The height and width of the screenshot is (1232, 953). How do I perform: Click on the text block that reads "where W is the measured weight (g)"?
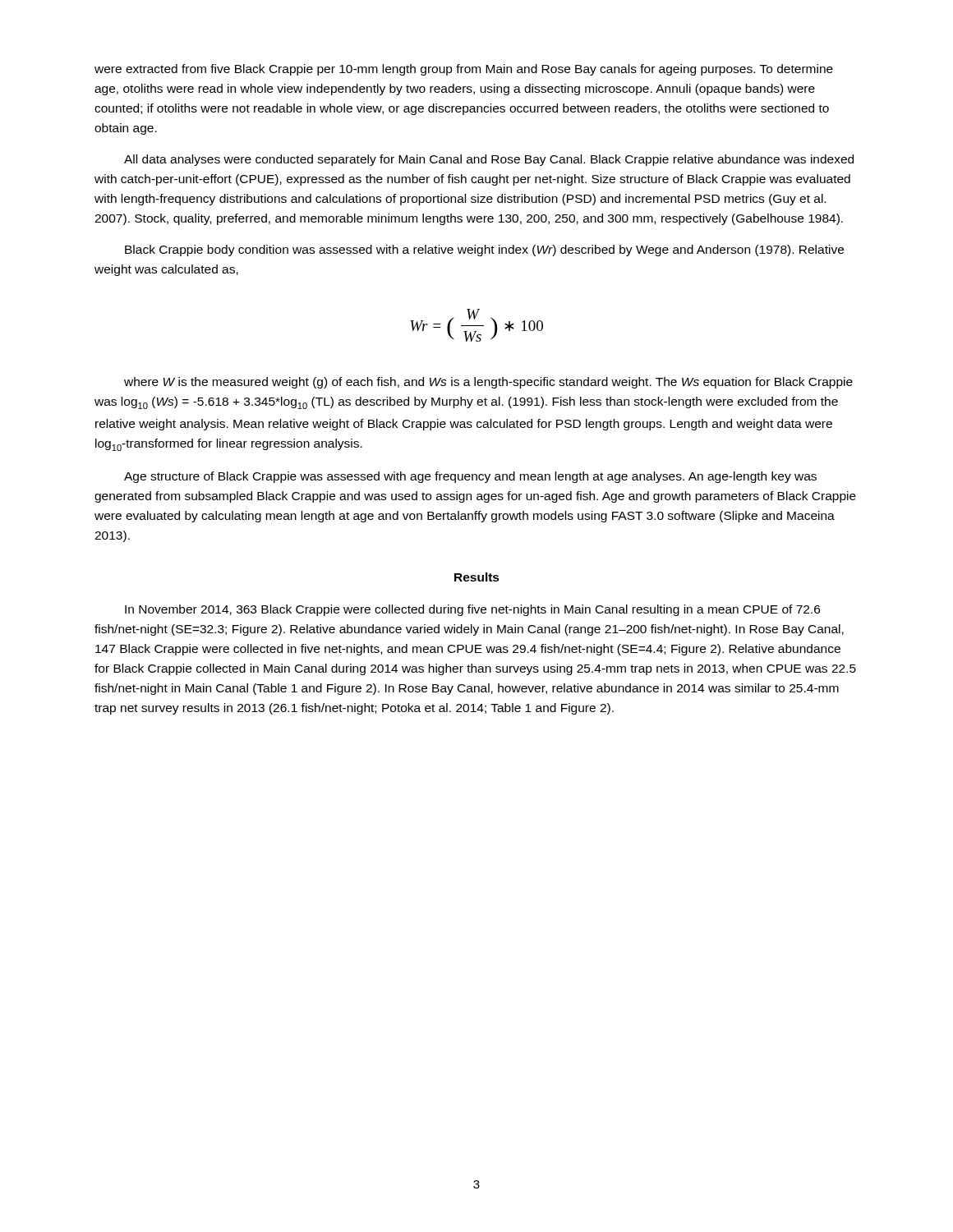click(476, 414)
